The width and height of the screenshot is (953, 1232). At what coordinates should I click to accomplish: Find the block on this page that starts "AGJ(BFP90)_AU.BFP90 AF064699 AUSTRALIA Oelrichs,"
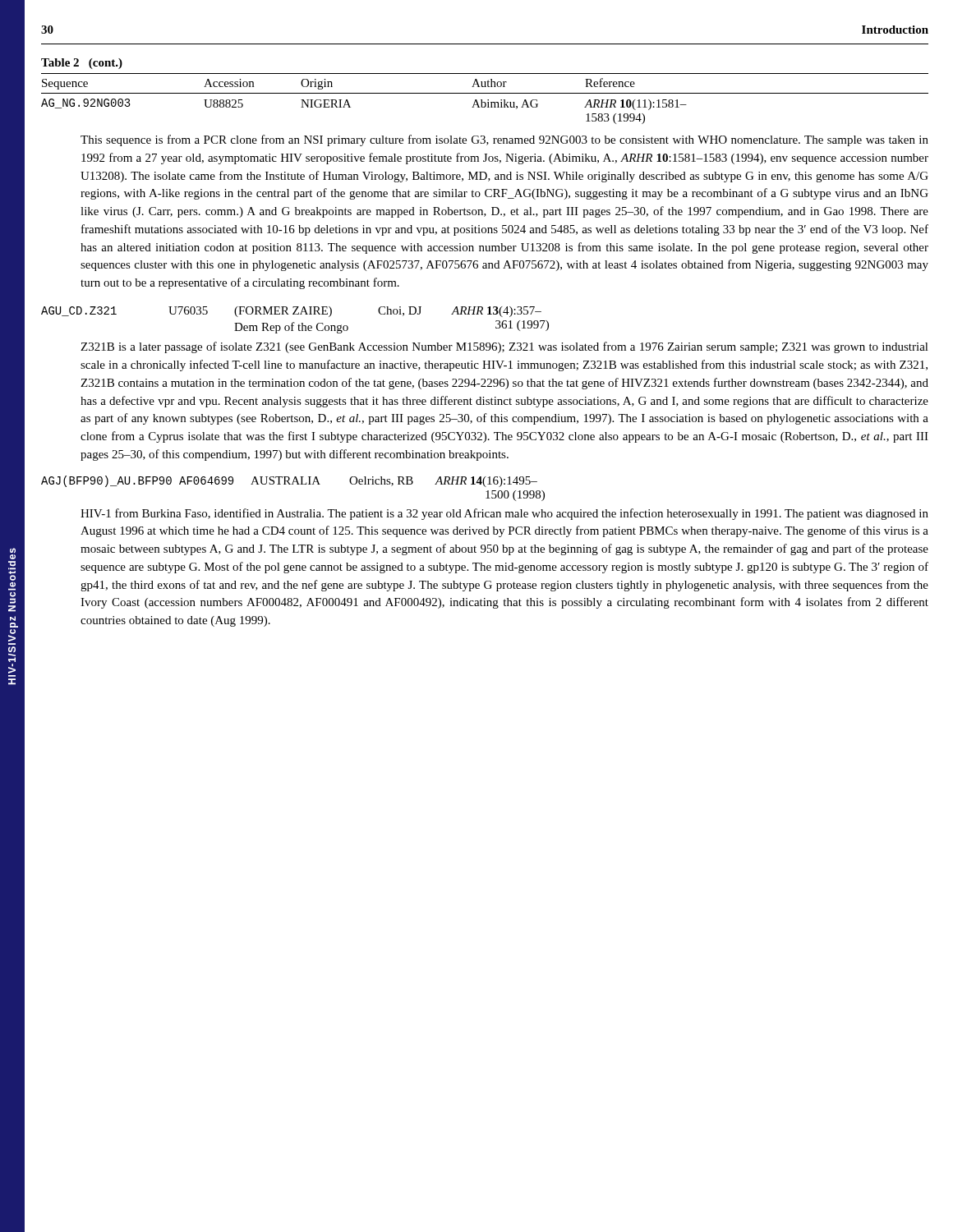point(293,487)
